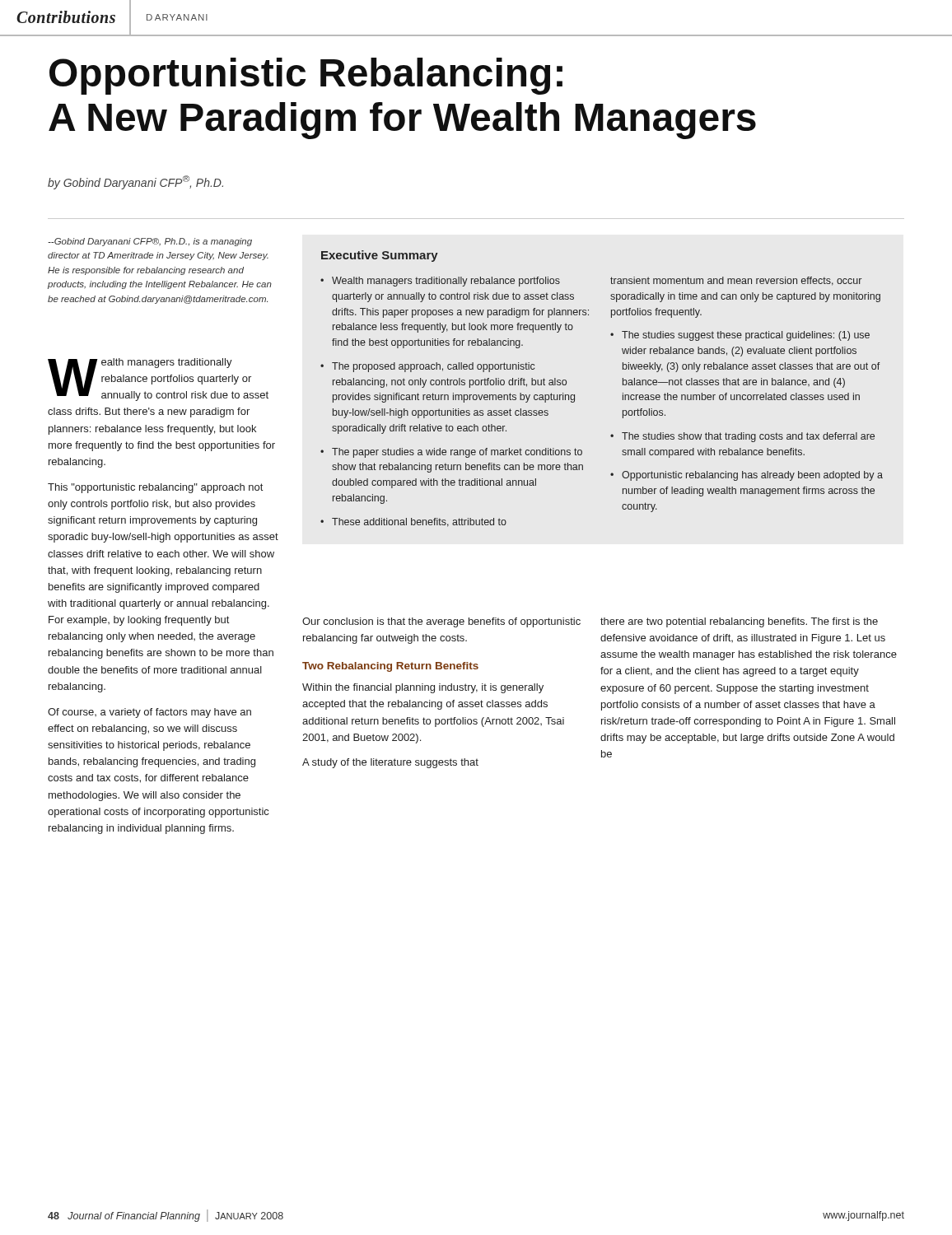Select the element starting "• These additional benefits, attributed to"

point(413,522)
